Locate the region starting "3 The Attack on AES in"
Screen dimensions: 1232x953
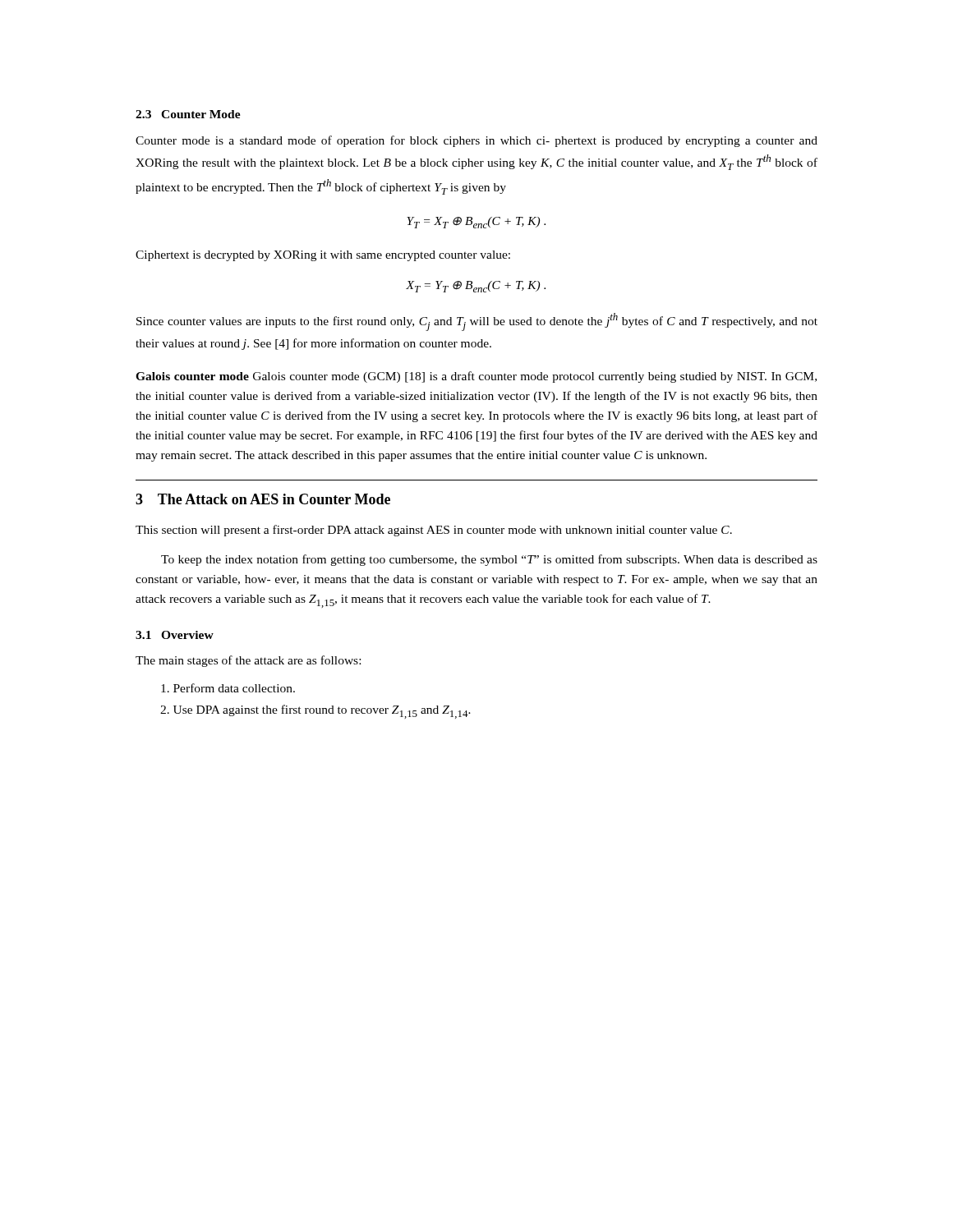tap(263, 499)
